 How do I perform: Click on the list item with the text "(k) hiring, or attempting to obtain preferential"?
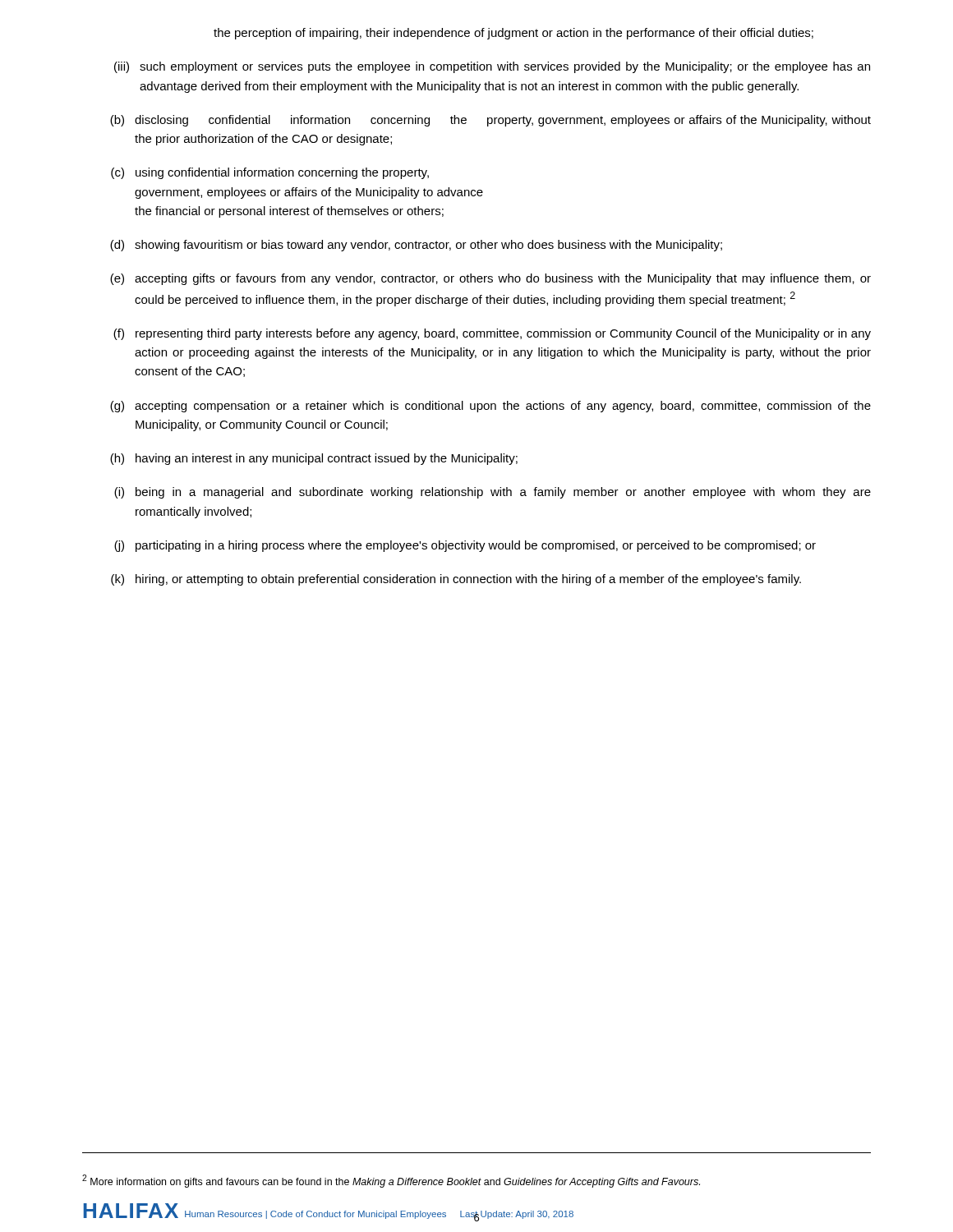(x=476, y=579)
